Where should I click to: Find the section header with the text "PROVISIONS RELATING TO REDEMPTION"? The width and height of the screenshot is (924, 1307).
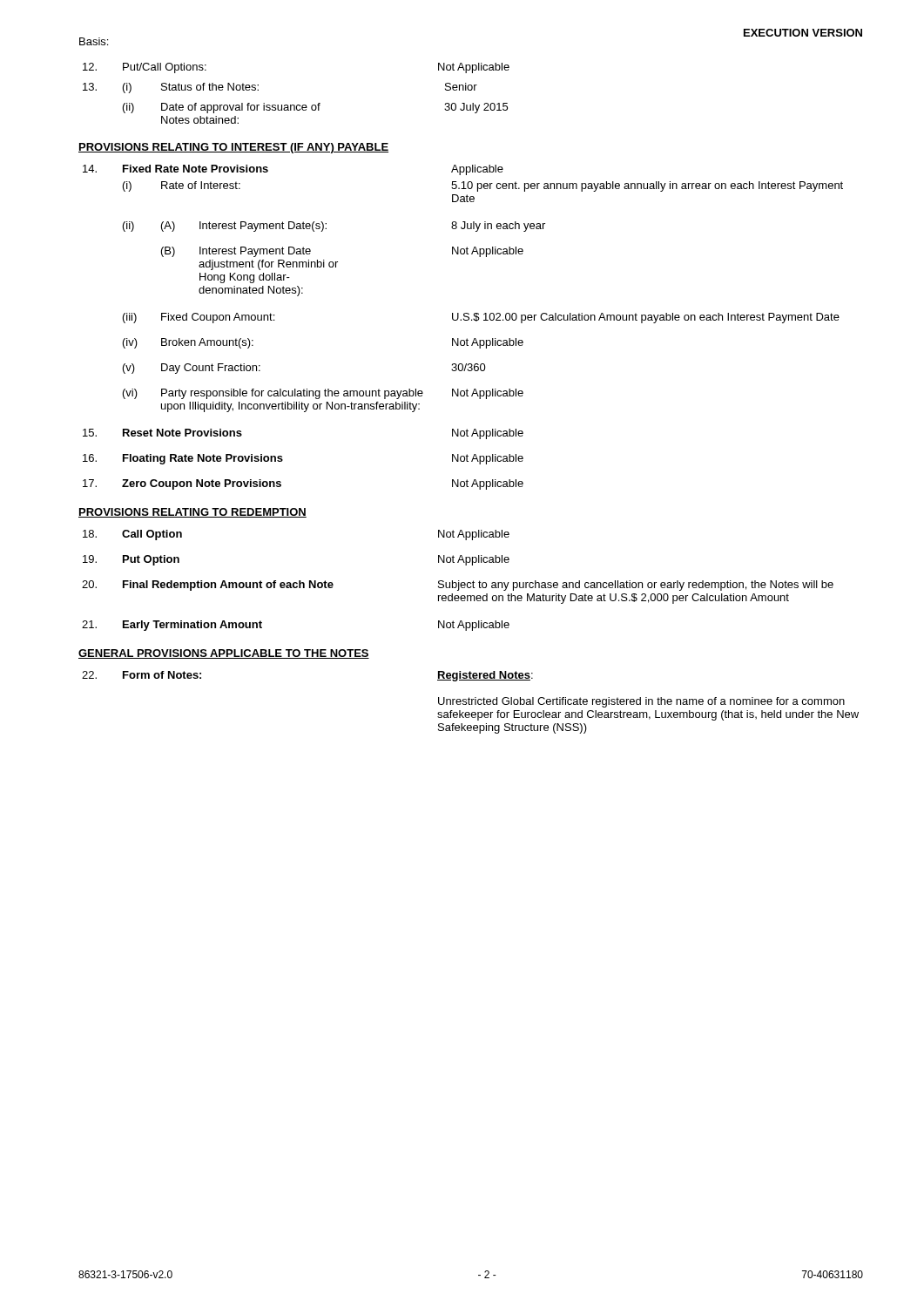[192, 512]
